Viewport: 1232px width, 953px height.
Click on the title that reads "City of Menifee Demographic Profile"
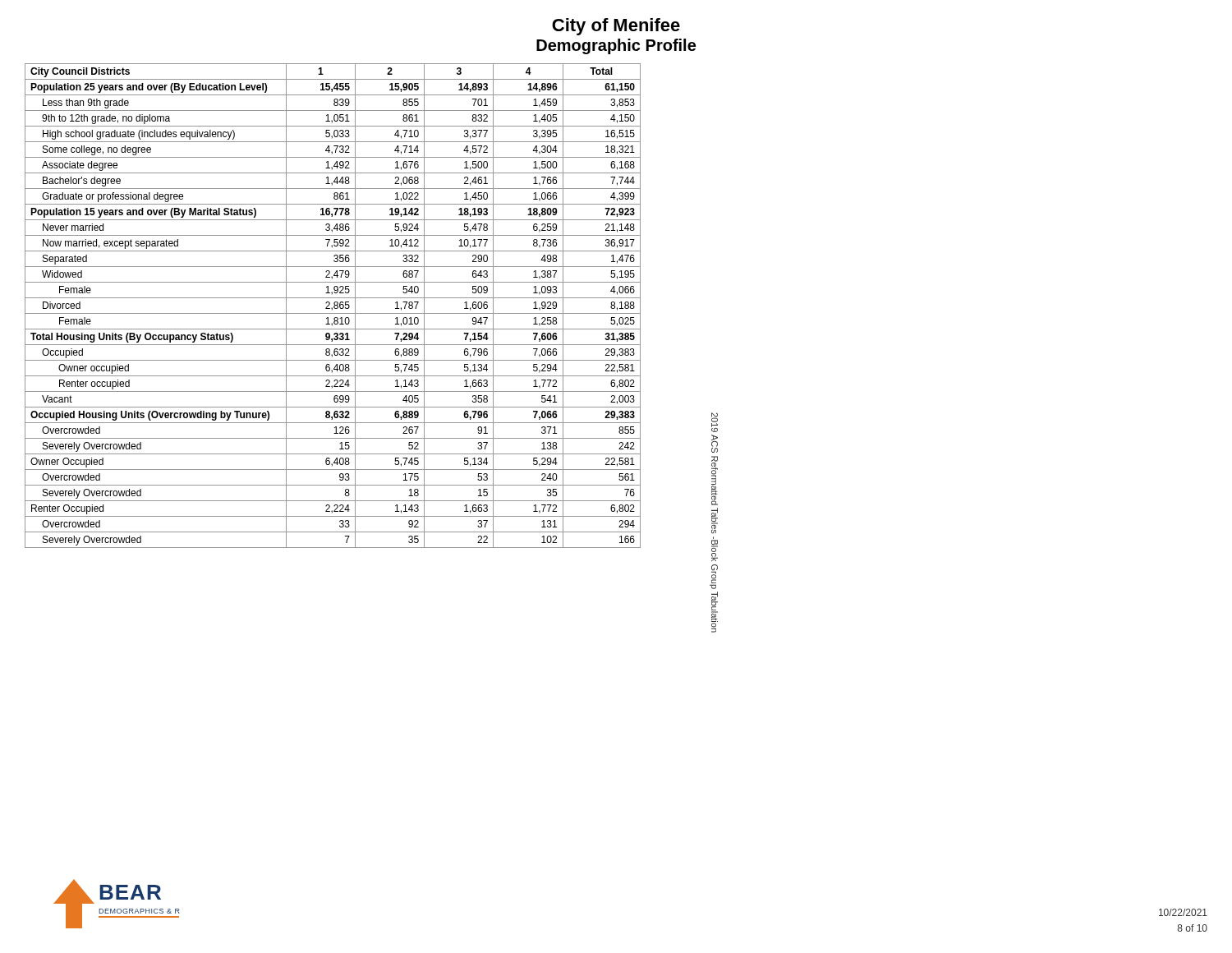point(616,35)
